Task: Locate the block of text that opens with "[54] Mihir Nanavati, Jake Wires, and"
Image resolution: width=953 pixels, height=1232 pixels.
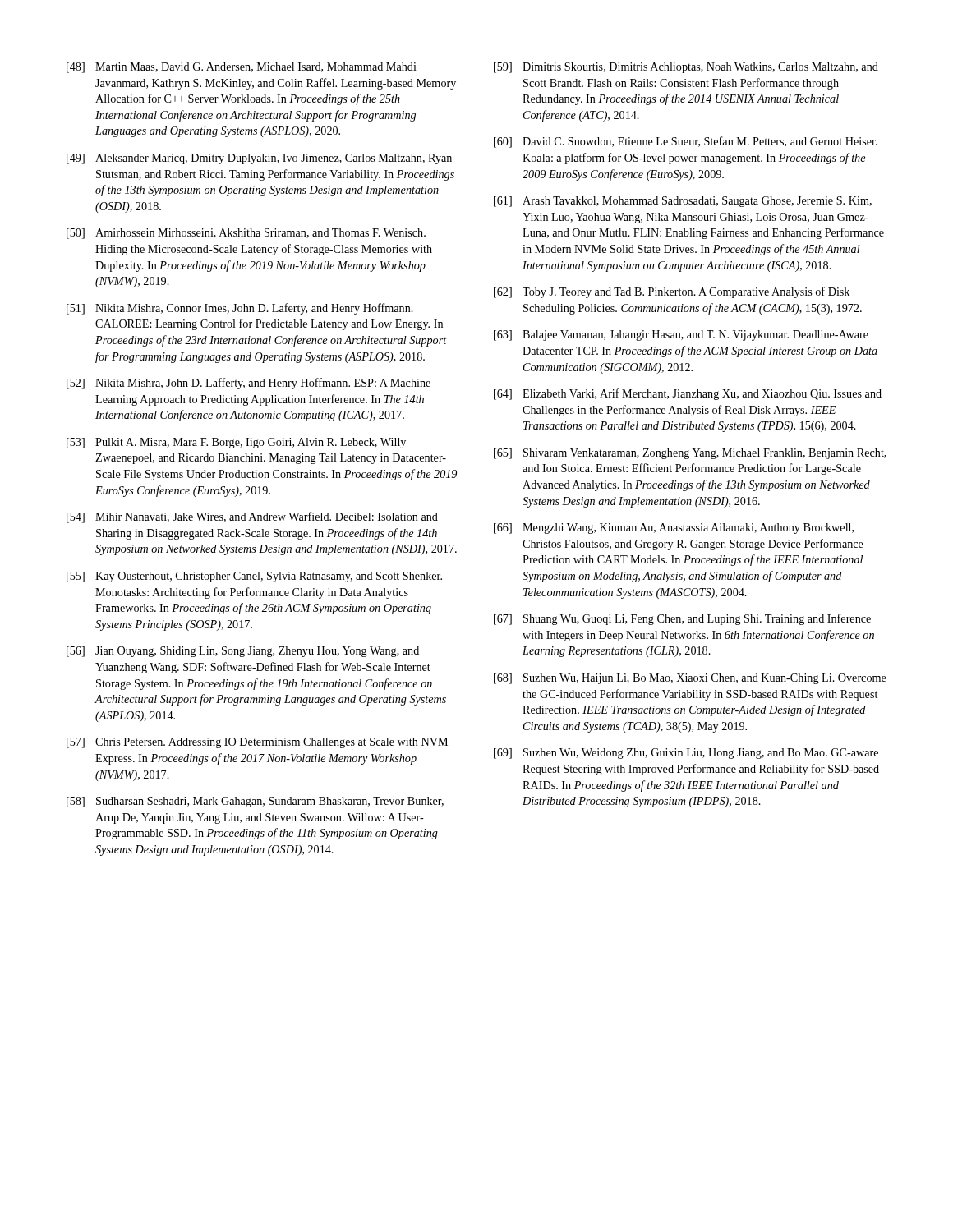Action: click(x=263, y=534)
